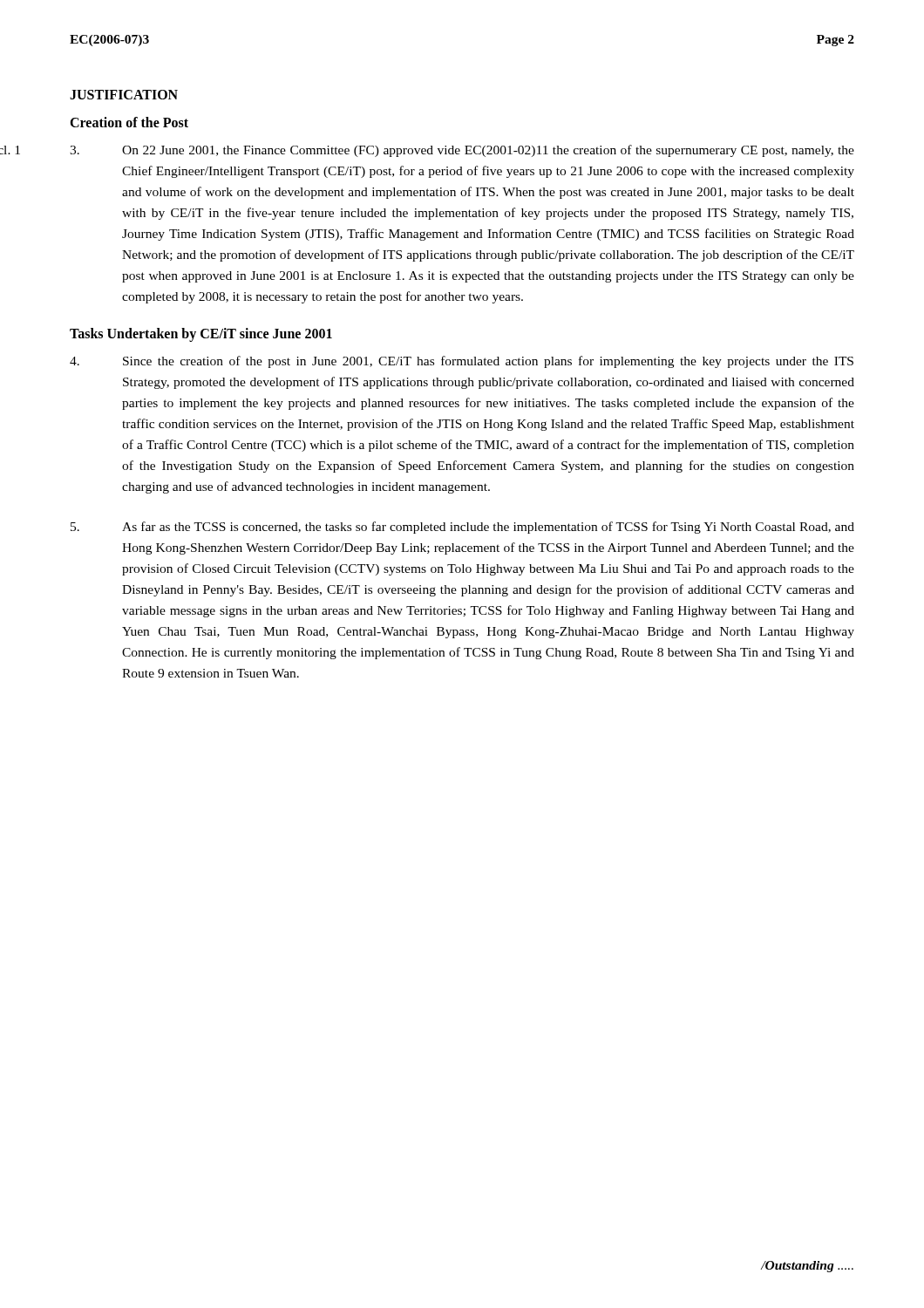Select the passage starting "As far as the TCSS is concerned,"
Screen dimensions: 1308x924
pyautogui.click(x=462, y=600)
